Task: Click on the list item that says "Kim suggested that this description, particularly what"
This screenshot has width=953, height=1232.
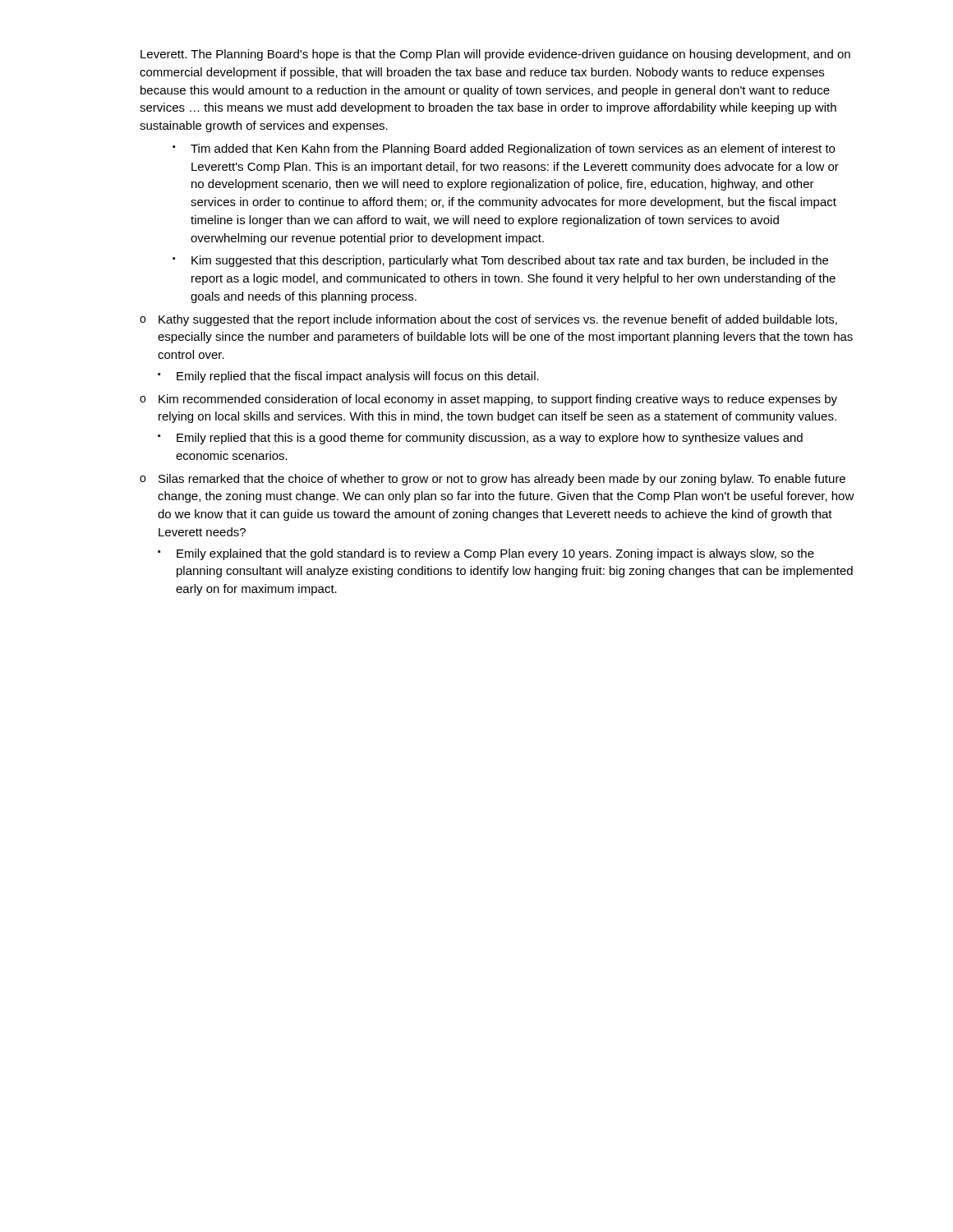Action: click(513, 278)
